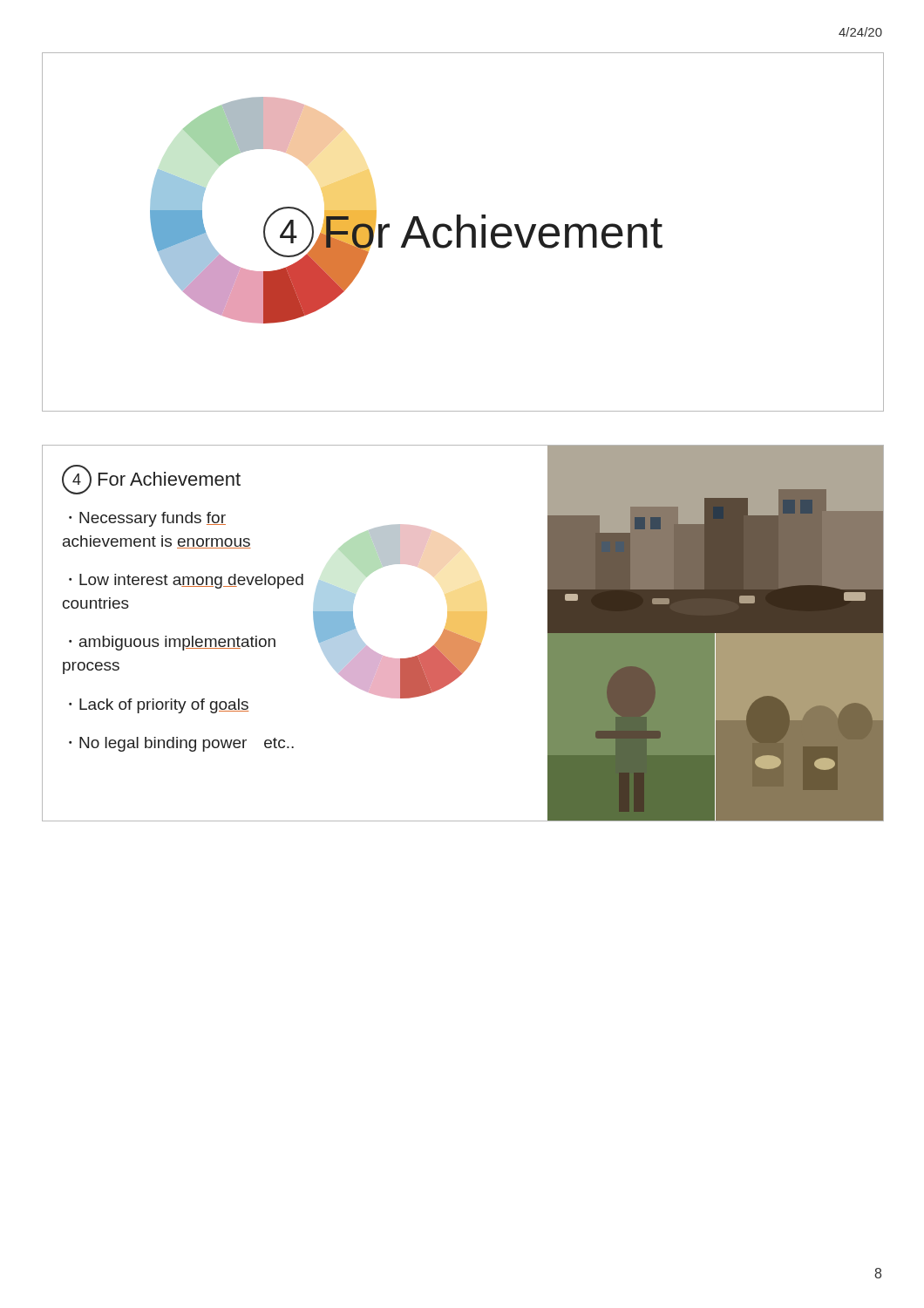This screenshot has width=924, height=1308.
Task: Click where it says "・Low interest among developedcountries"
Action: 183,591
